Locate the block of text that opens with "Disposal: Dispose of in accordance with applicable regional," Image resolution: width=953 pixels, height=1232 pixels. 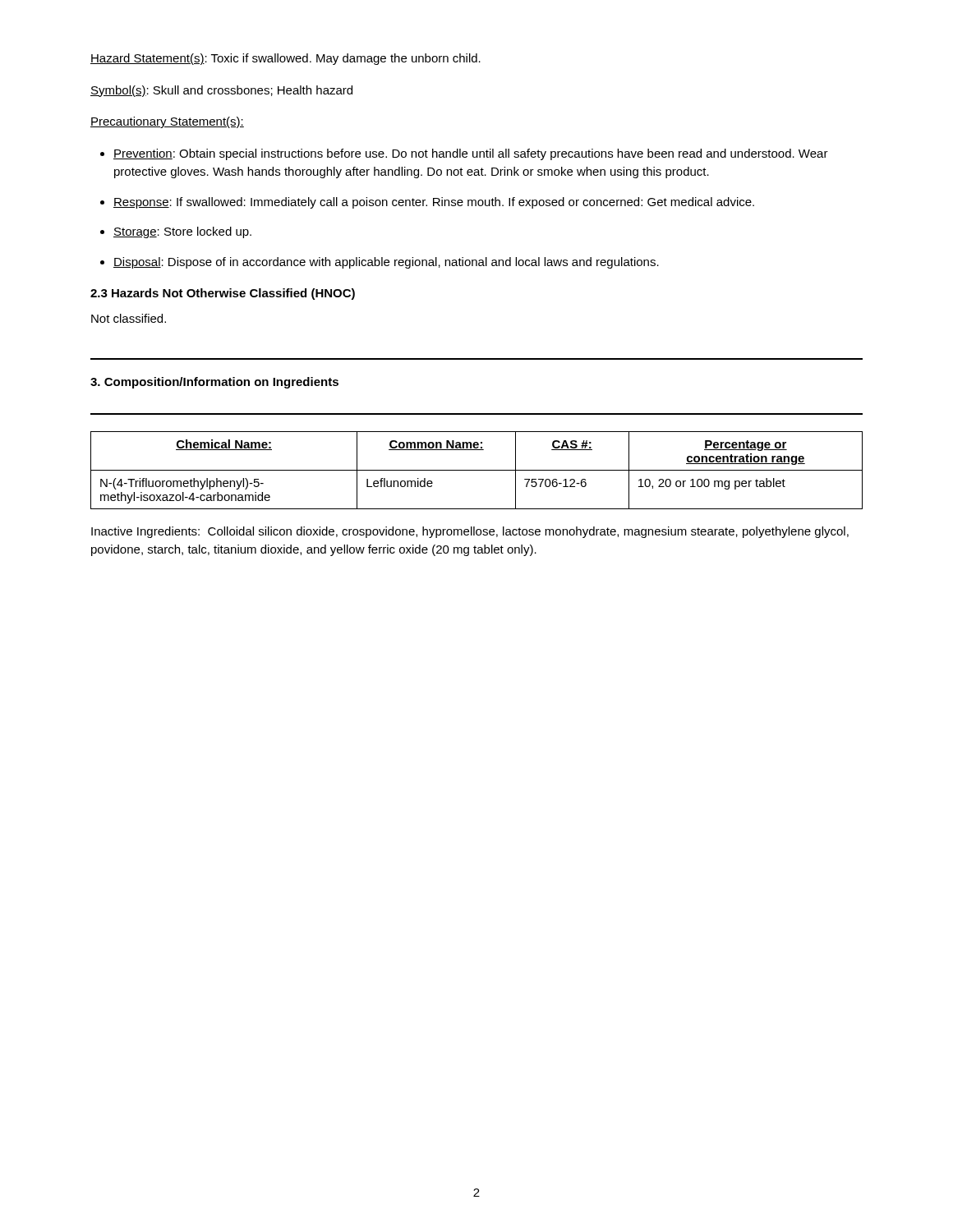pyautogui.click(x=386, y=261)
